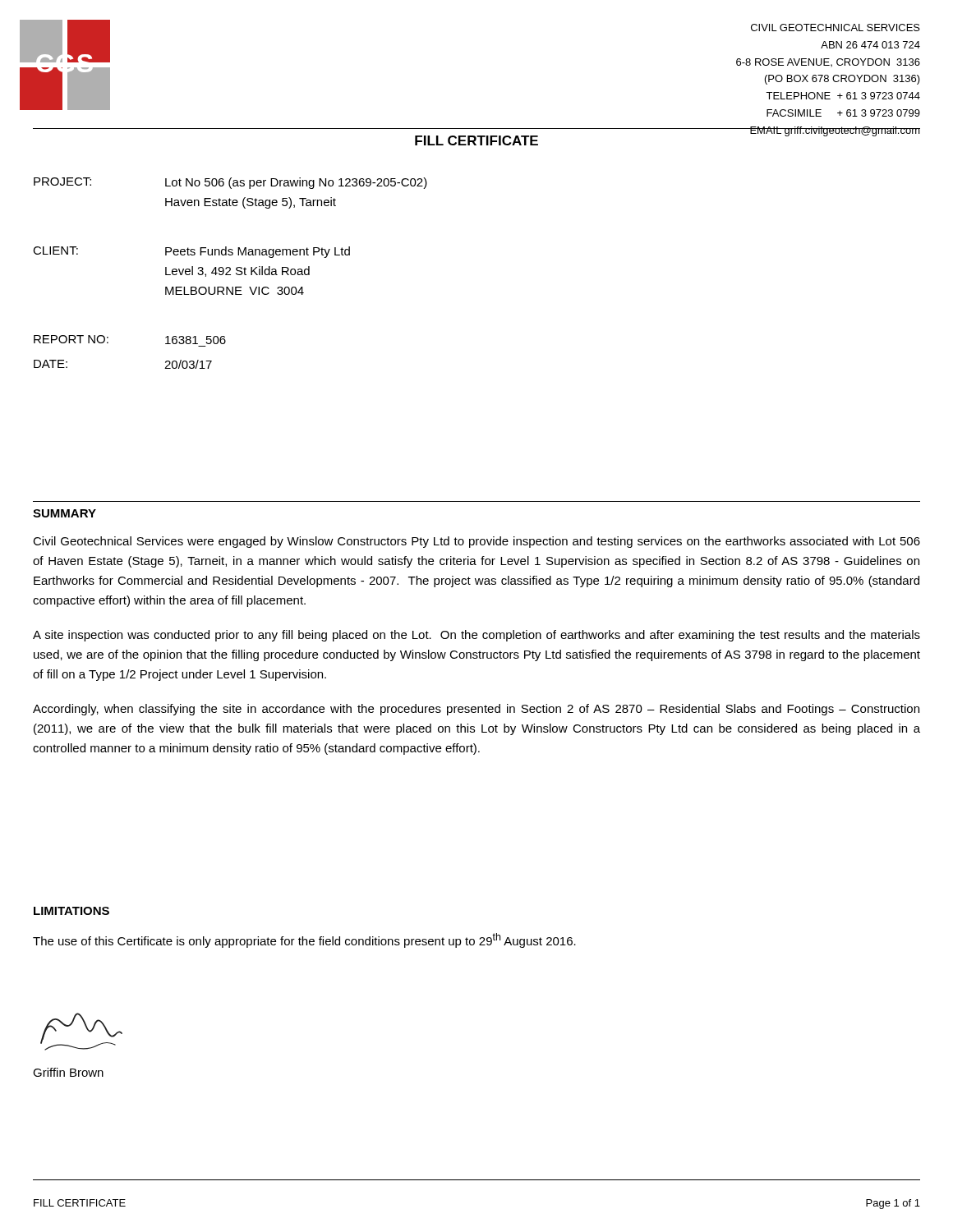Locate the logo
The width and height of the screenshot is (953, 1232).
tap(69, 66)
